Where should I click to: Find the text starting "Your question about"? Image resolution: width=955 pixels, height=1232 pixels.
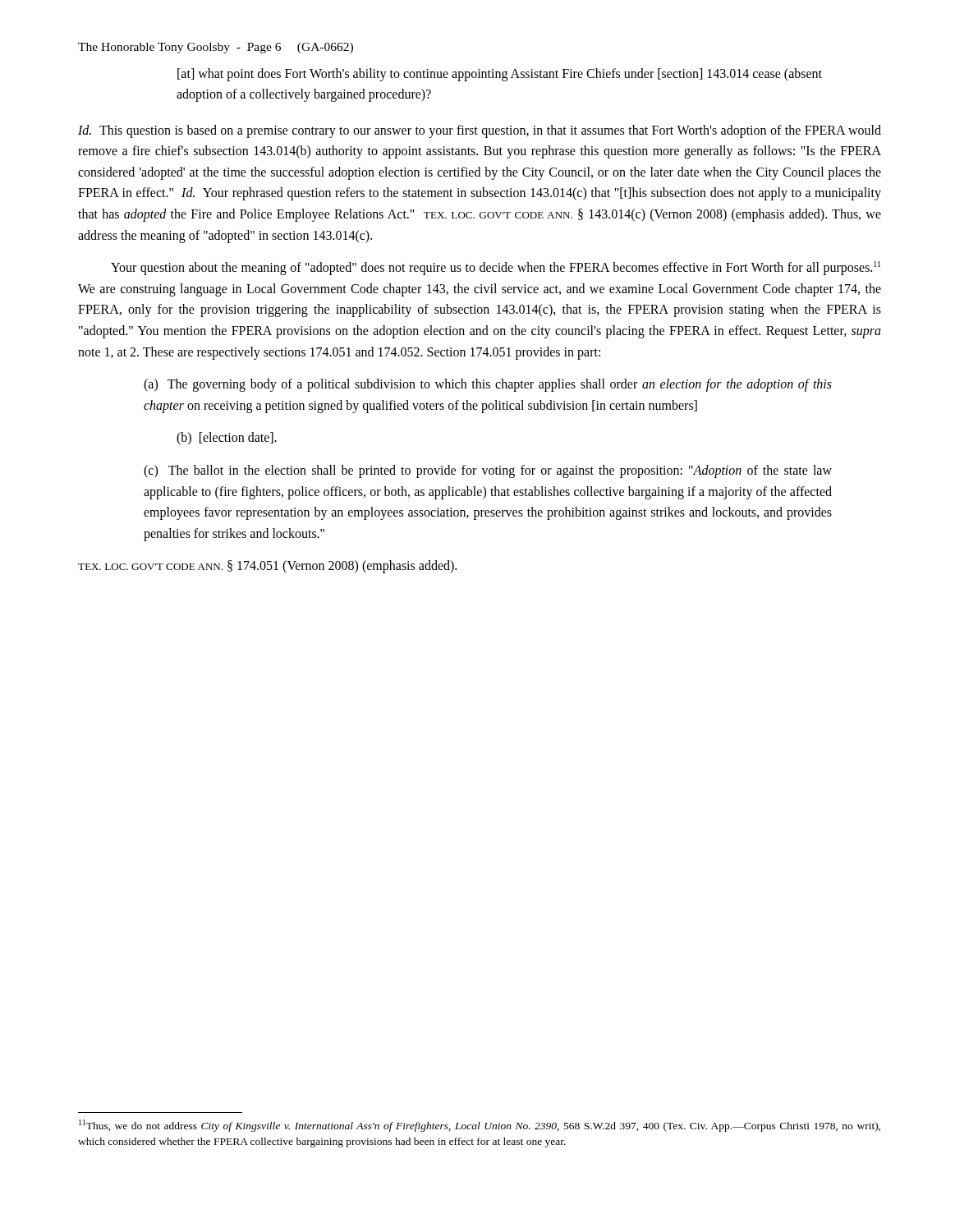point(480,309)
